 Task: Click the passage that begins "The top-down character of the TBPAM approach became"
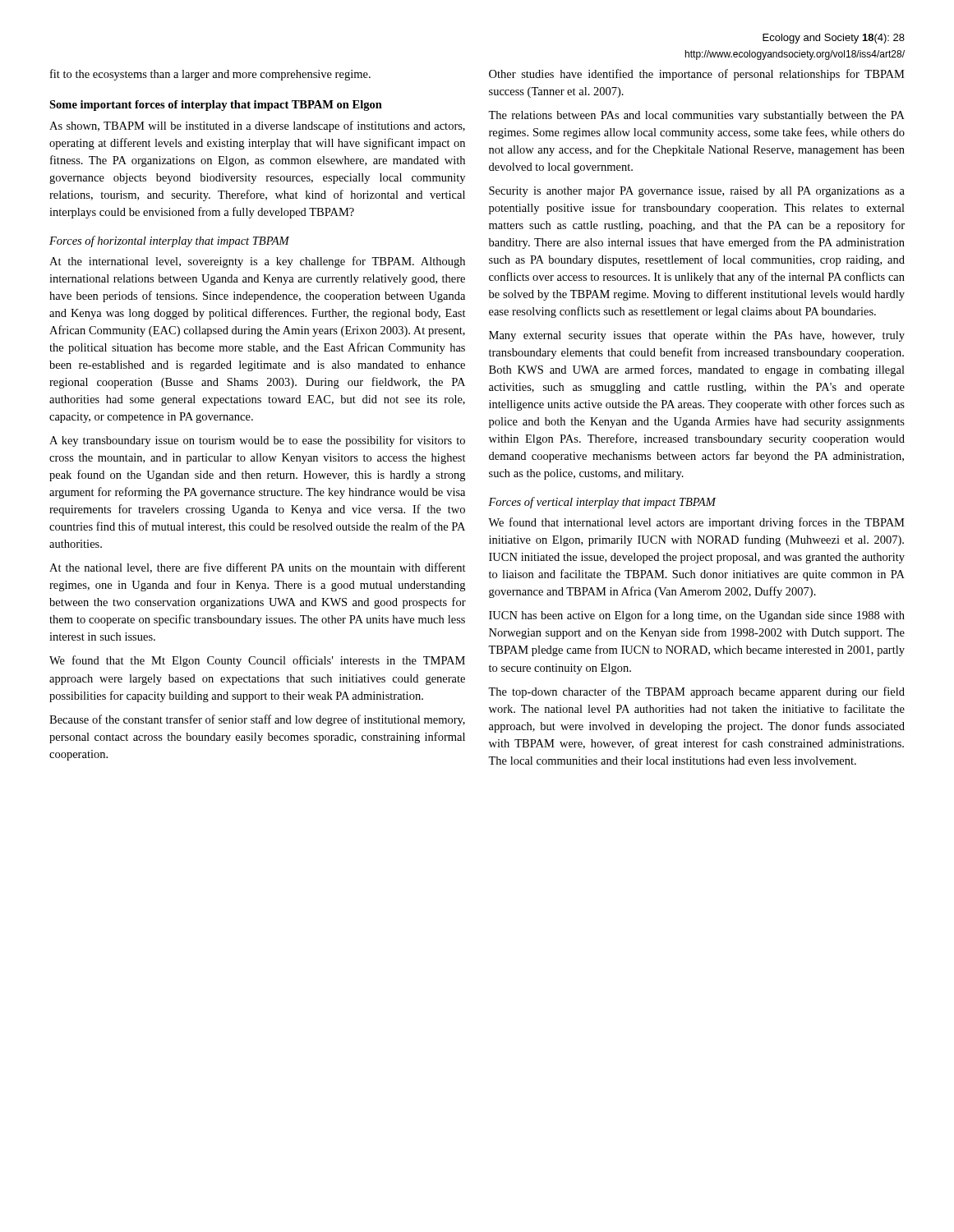click(x=697, y=726)
